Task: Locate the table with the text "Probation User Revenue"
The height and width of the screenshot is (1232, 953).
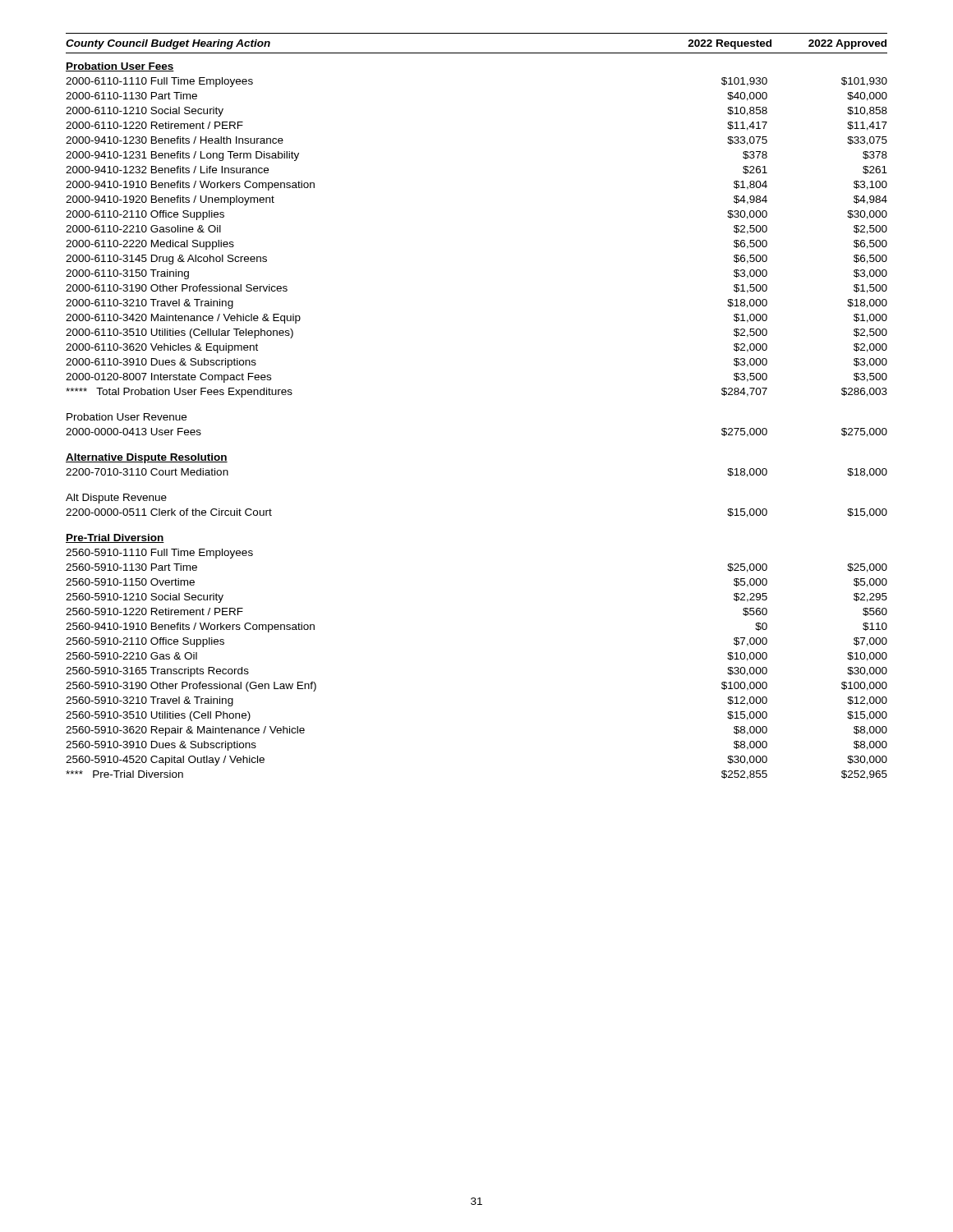Action: point(476,407)
